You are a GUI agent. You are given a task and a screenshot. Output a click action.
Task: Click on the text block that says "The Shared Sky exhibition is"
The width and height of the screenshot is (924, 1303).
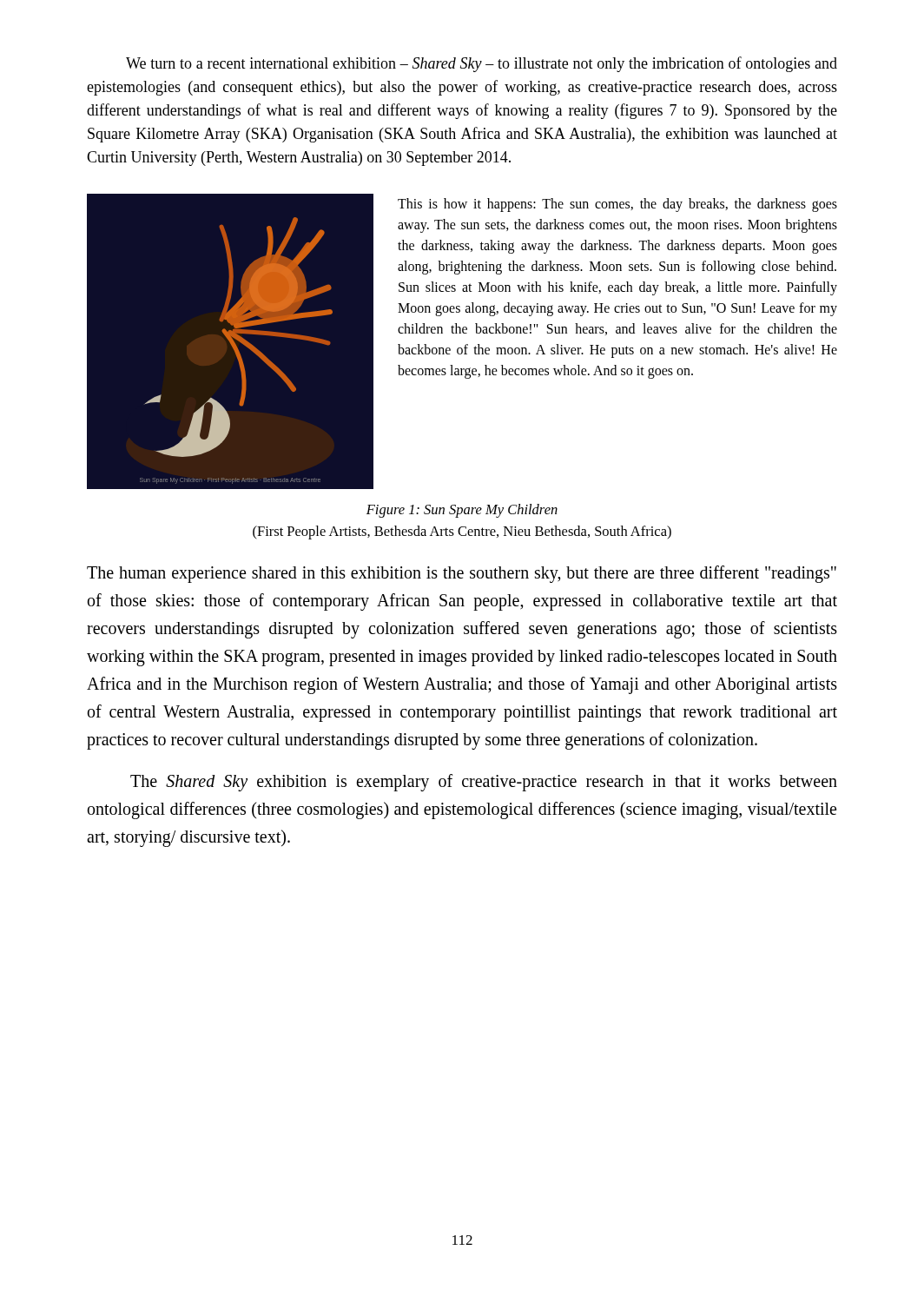462,808
